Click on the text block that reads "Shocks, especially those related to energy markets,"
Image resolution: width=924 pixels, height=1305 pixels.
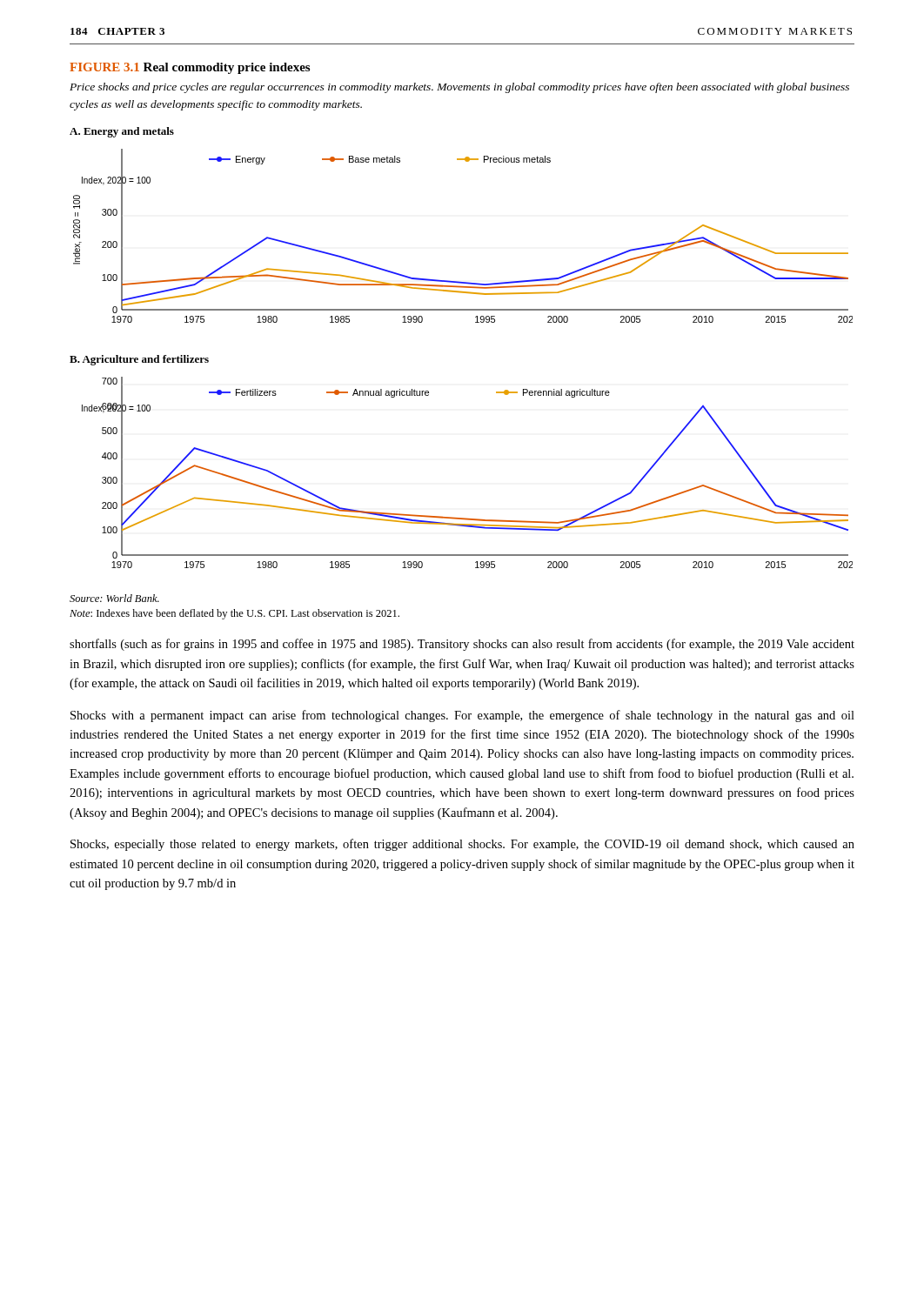pyautogui.click(x=462, y=864)
